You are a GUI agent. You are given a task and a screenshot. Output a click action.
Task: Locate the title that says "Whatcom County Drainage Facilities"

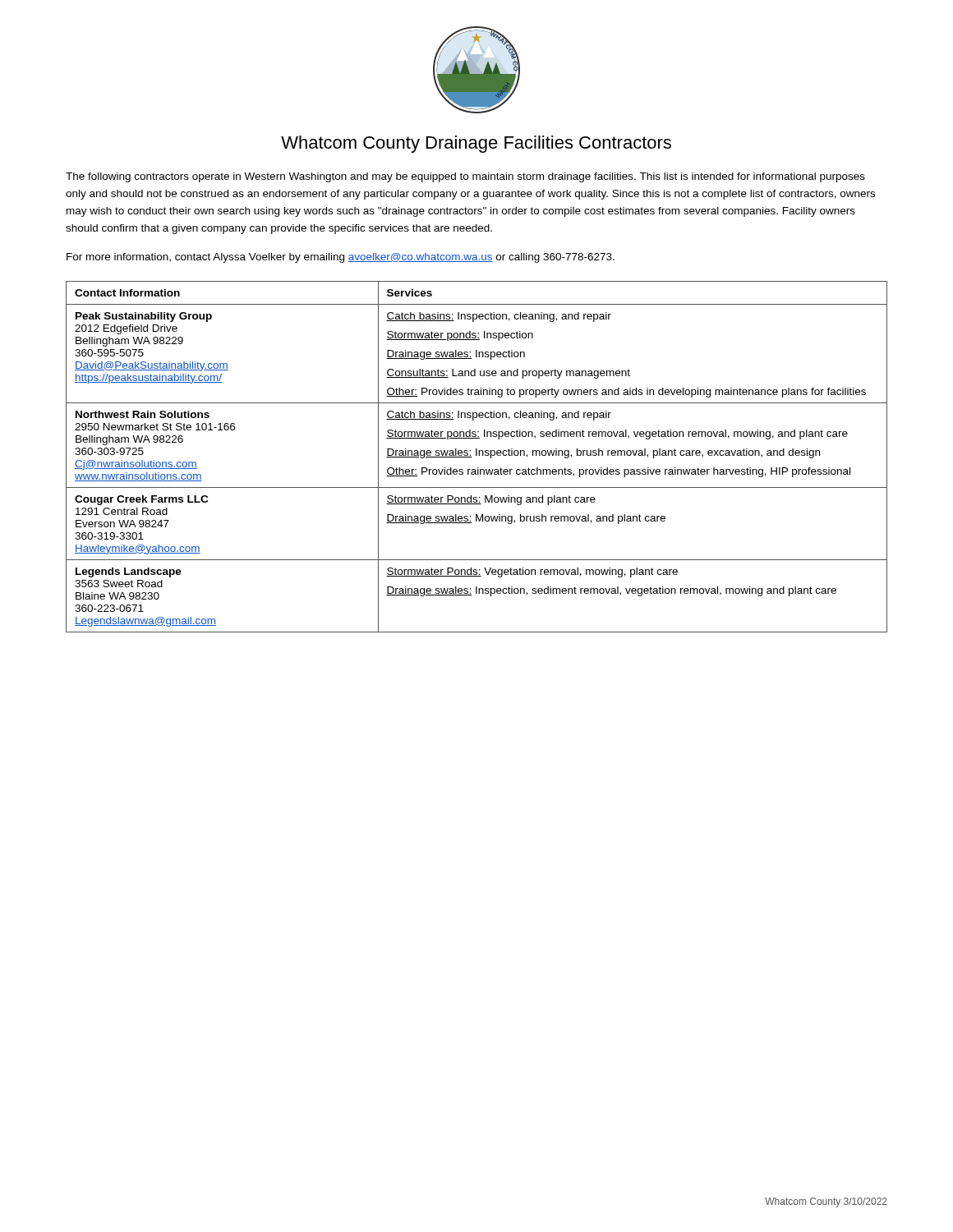pyautogui.click(x=476, y=142)
